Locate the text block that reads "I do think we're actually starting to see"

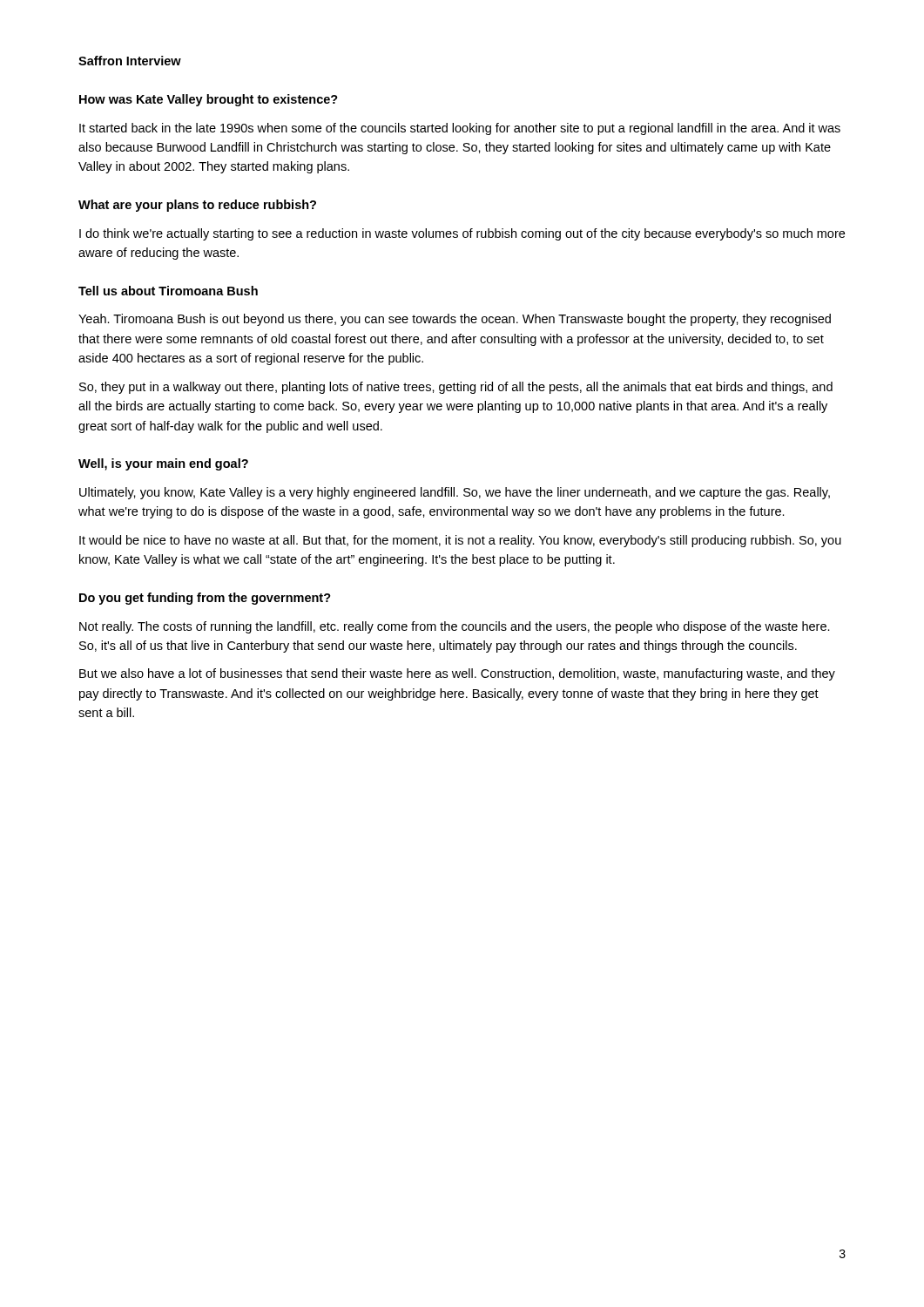tap(462, 243)
